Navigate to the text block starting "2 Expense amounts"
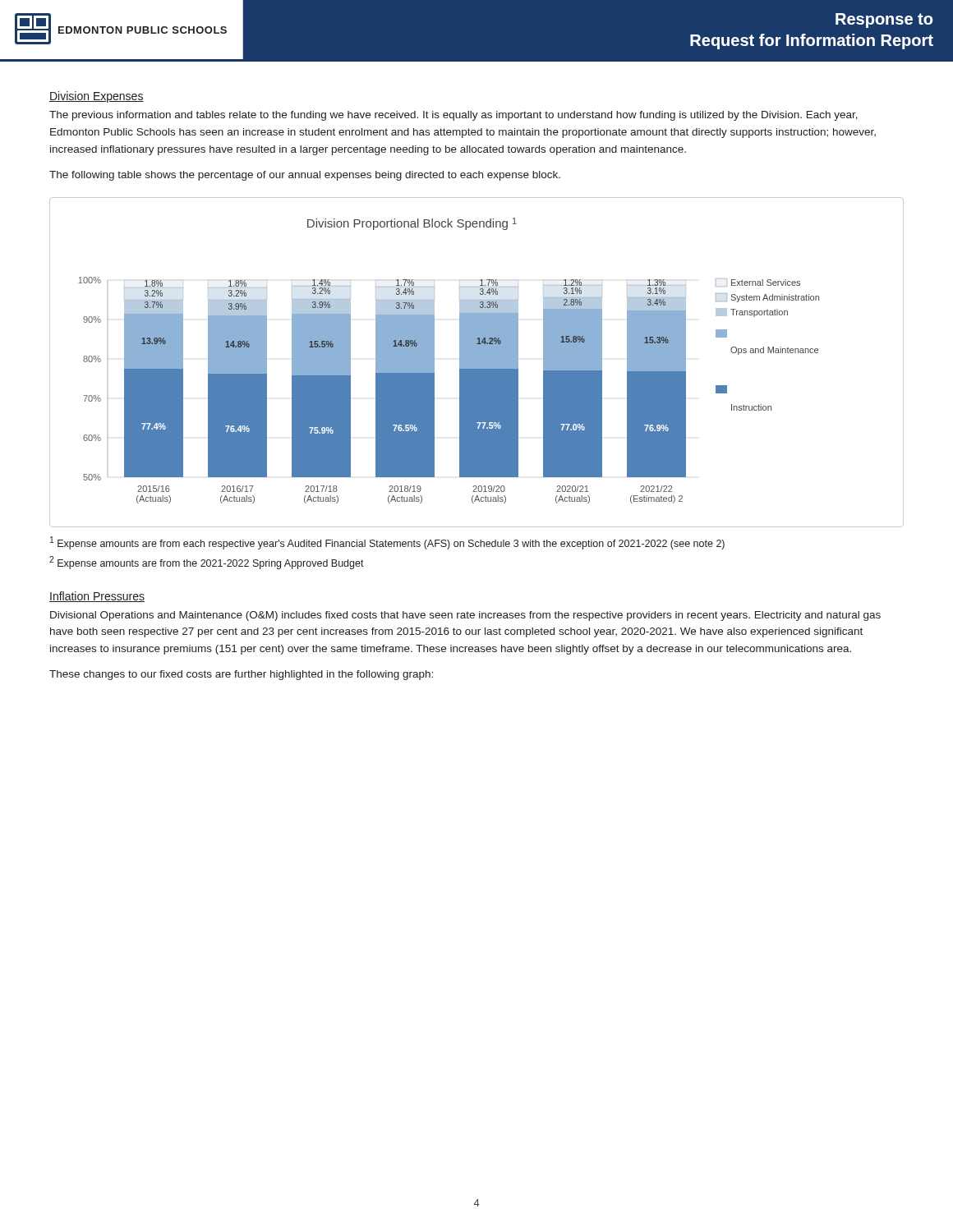Viewport: 953px width, 1232px height. tap(206, 562)
